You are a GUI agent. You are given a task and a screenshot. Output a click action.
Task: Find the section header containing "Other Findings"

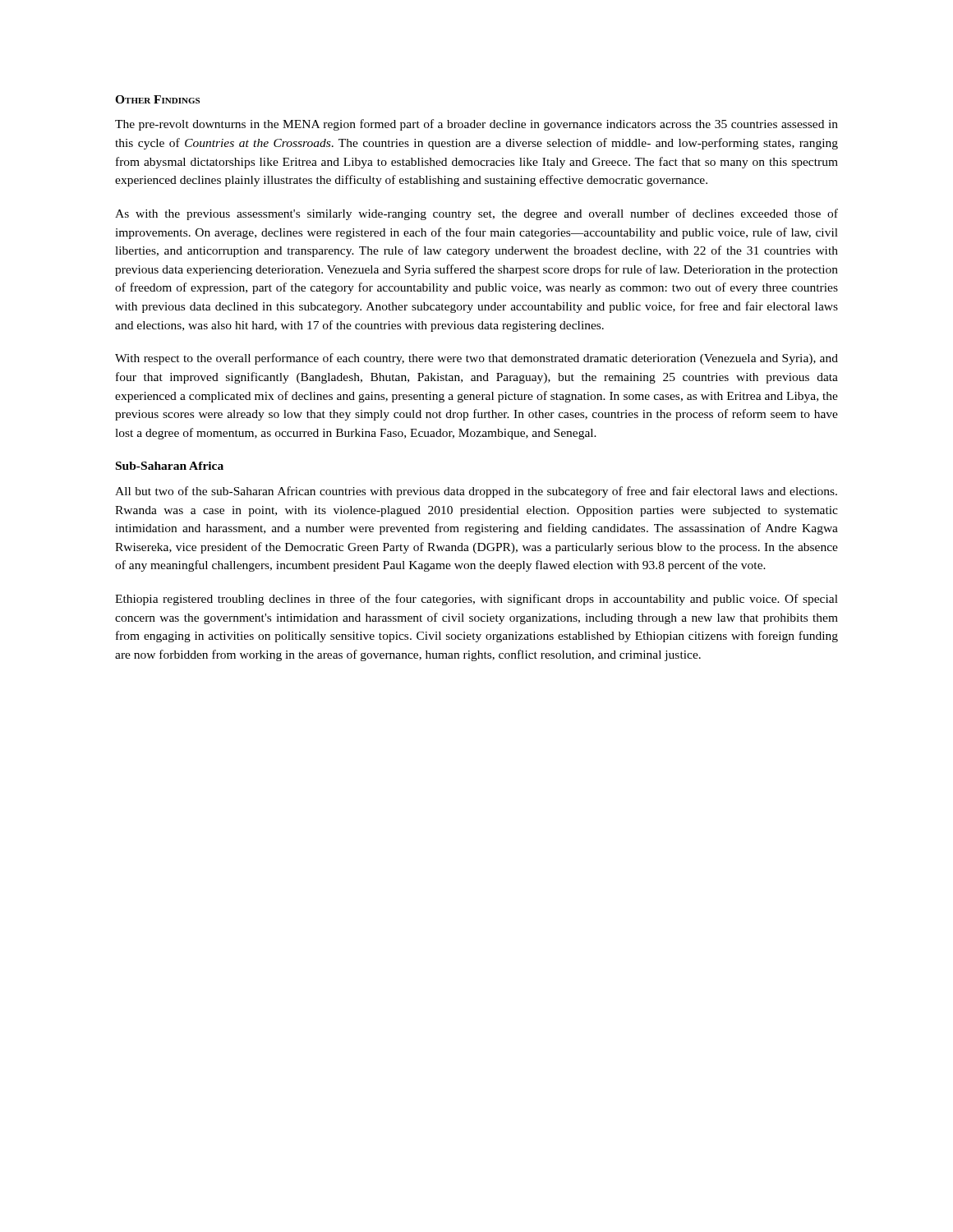pos(158,99)
